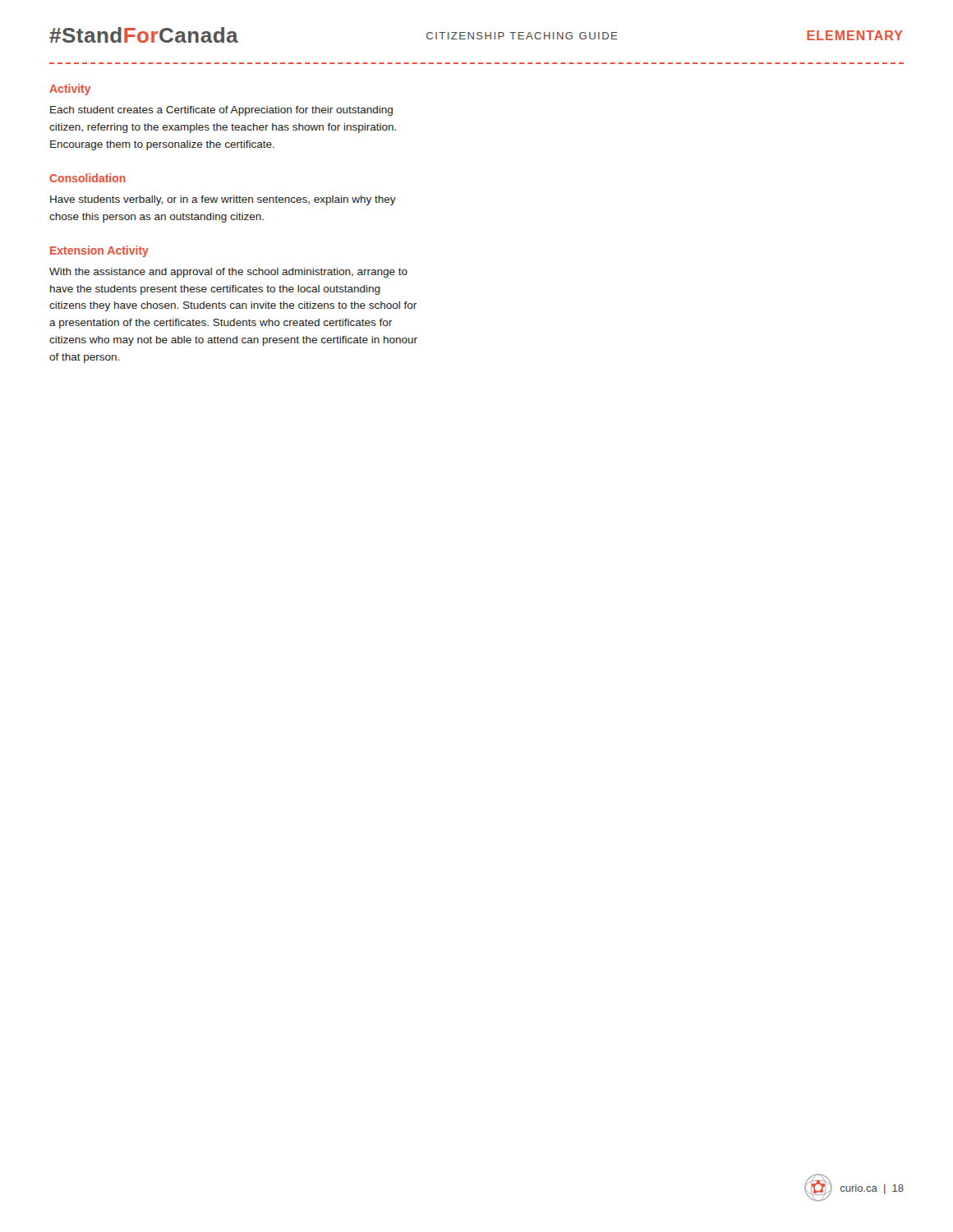This screenshot has width=953, height=1232.
Task: Locate the block of text that opens with "Each student creates a"
Action: click(x=223, y=127)
